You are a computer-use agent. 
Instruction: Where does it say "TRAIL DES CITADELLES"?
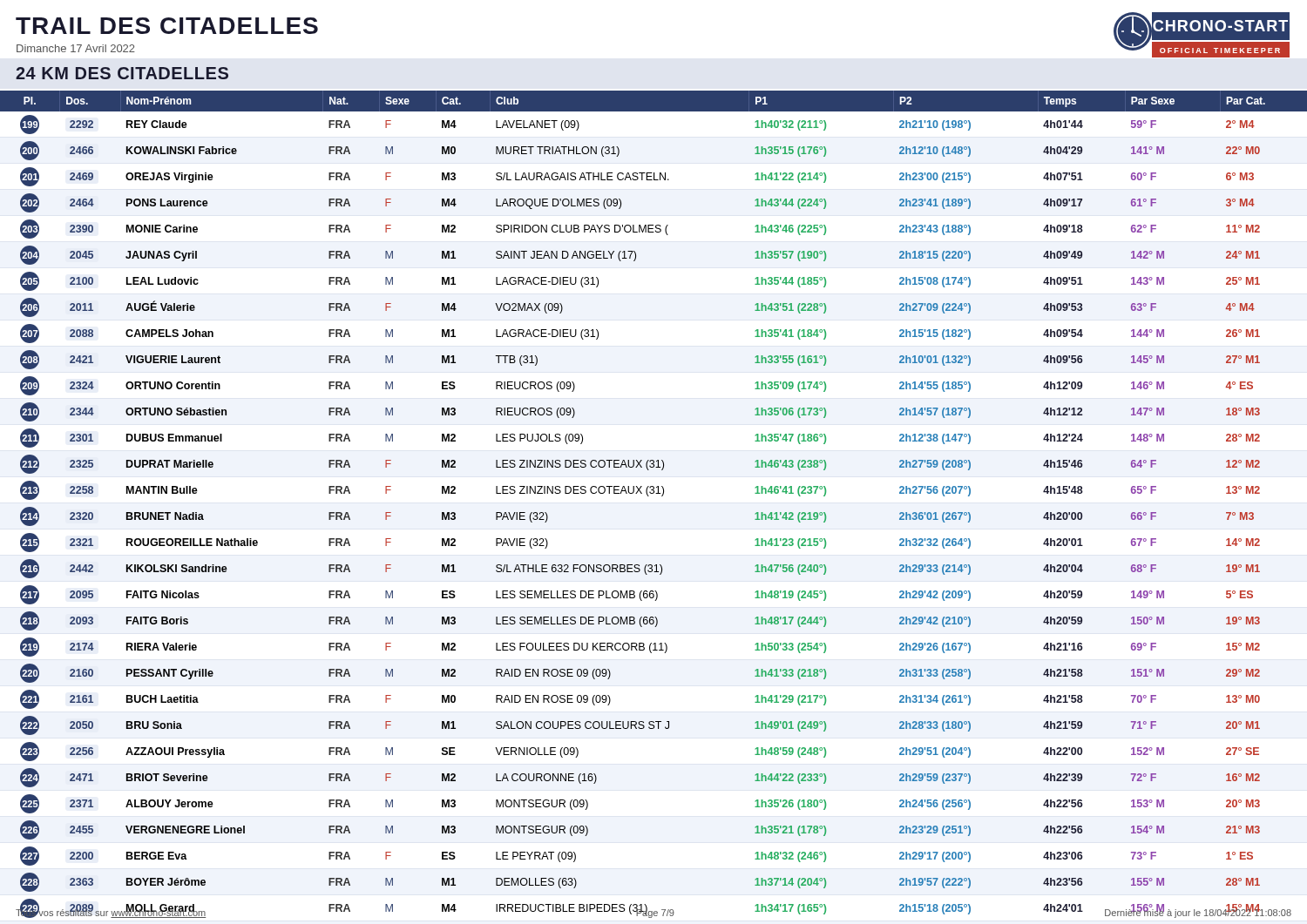click(168, 26)
